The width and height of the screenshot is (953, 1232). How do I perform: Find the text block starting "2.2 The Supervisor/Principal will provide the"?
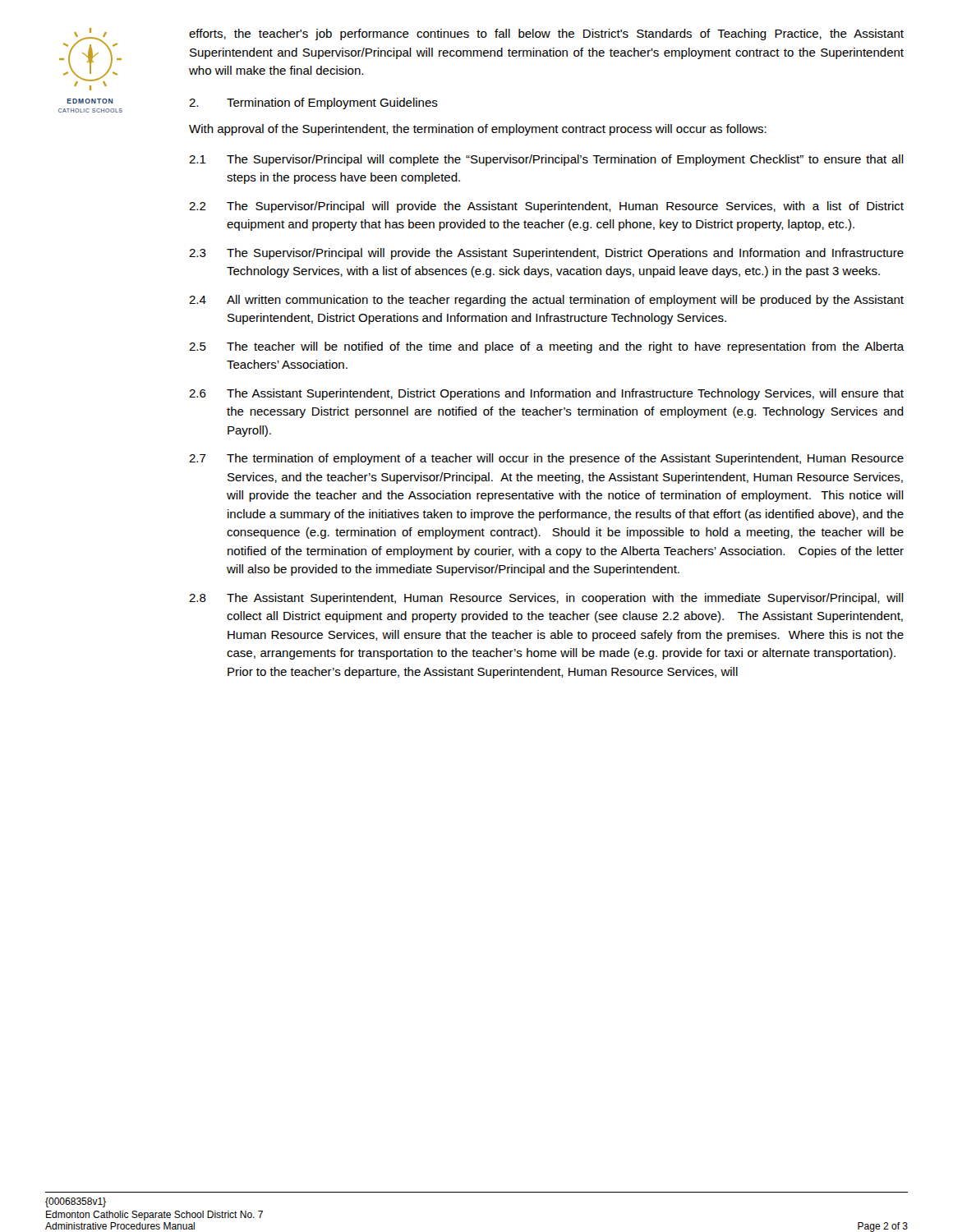(546, 215)
